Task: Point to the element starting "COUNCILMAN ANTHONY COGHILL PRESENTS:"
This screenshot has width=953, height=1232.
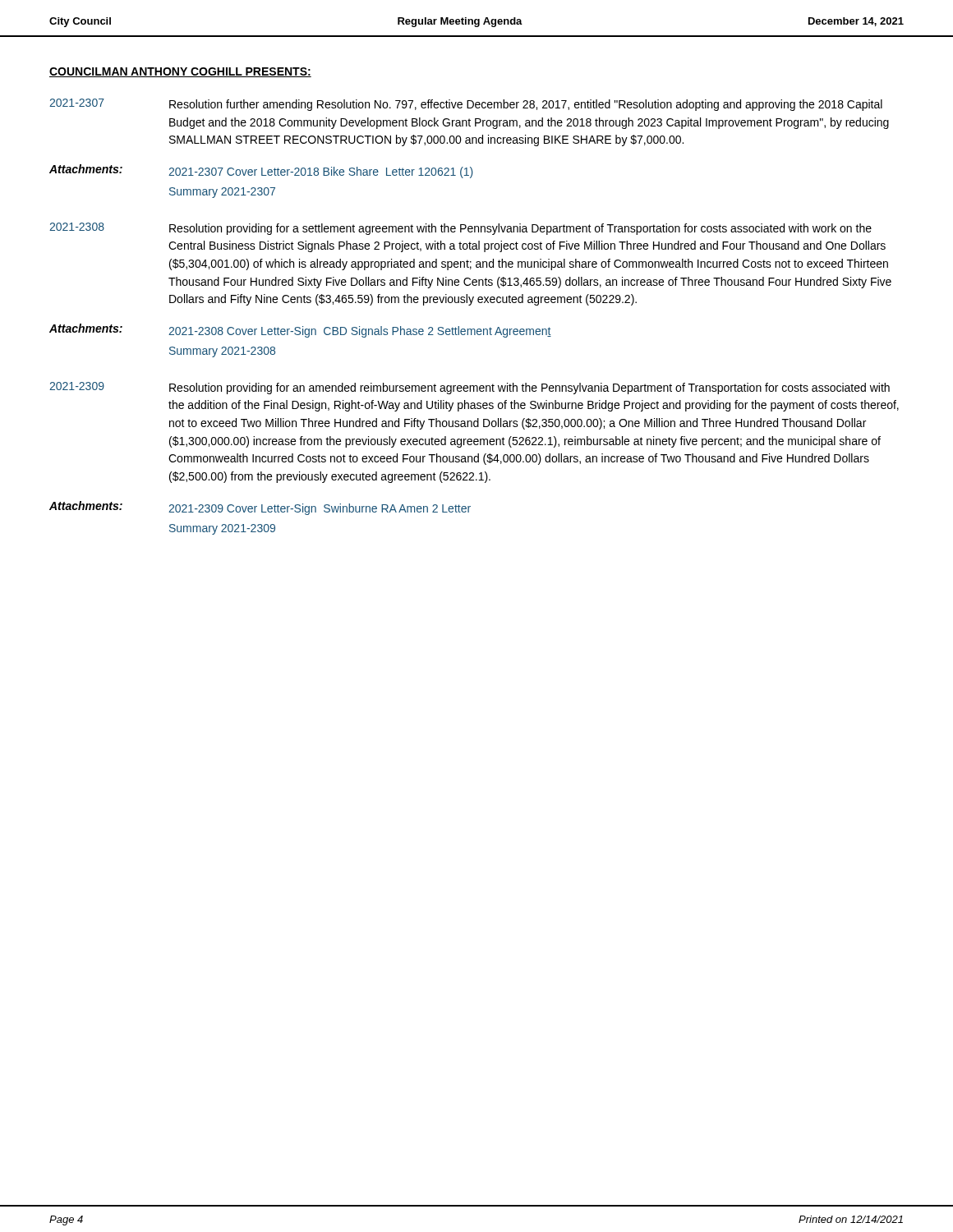Action: (180, 71)
